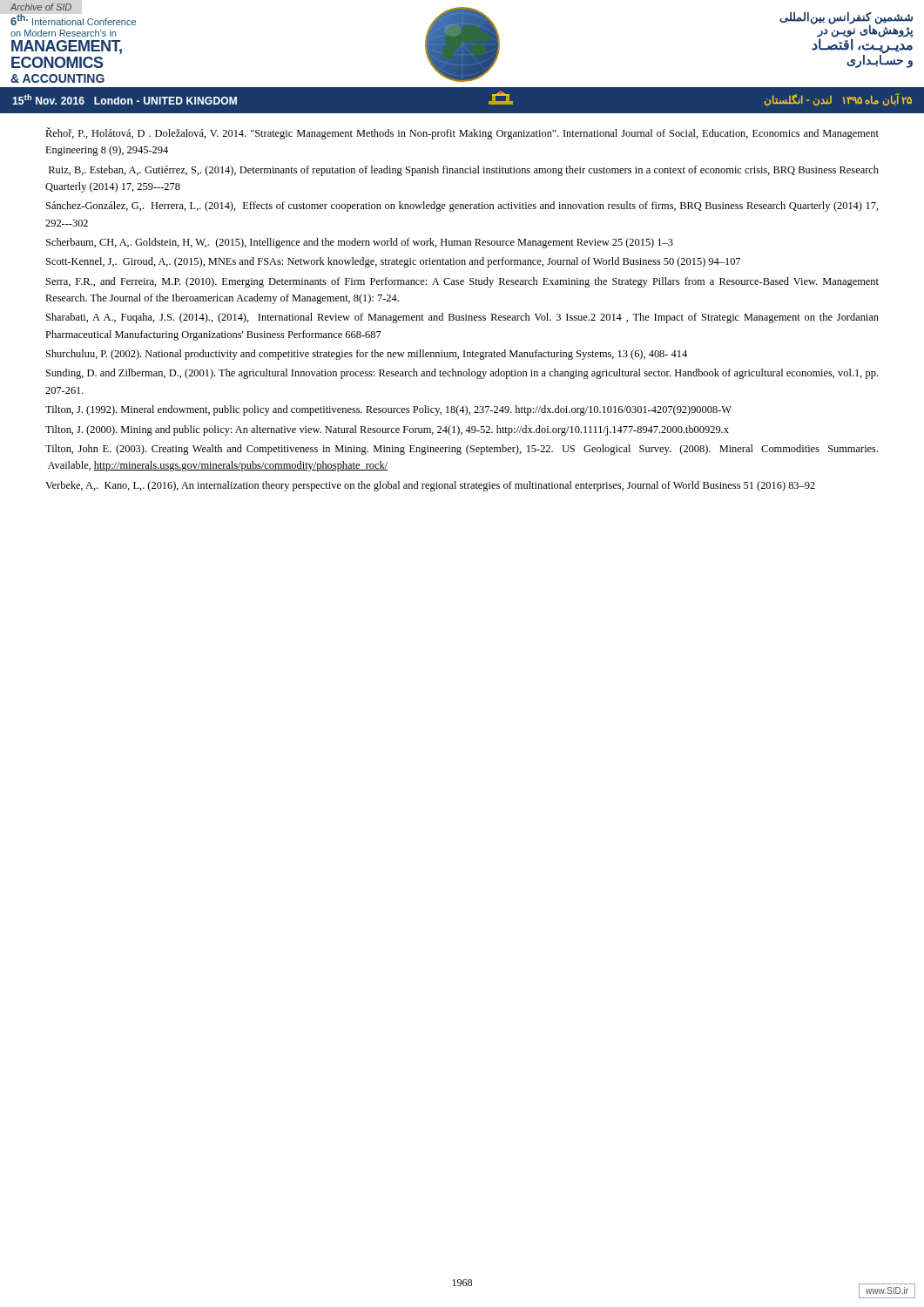The height and width of the screenshot is (1307, 924).
Task: Locate the list item with the text "Tilton, John E. (2003). Creating"
Action: [x=462, y=457]
